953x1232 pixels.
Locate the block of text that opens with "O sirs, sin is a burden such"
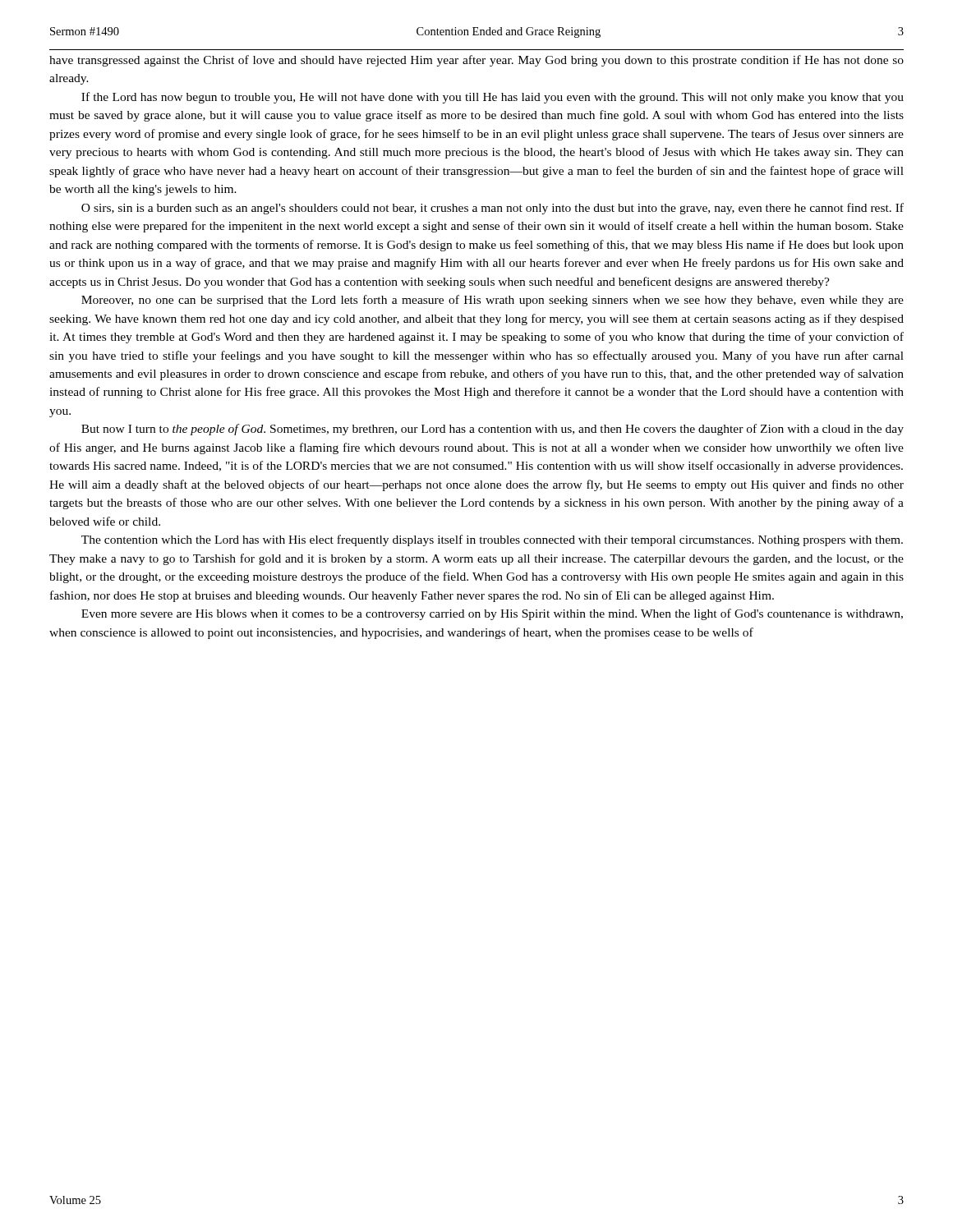click(476, 245)
